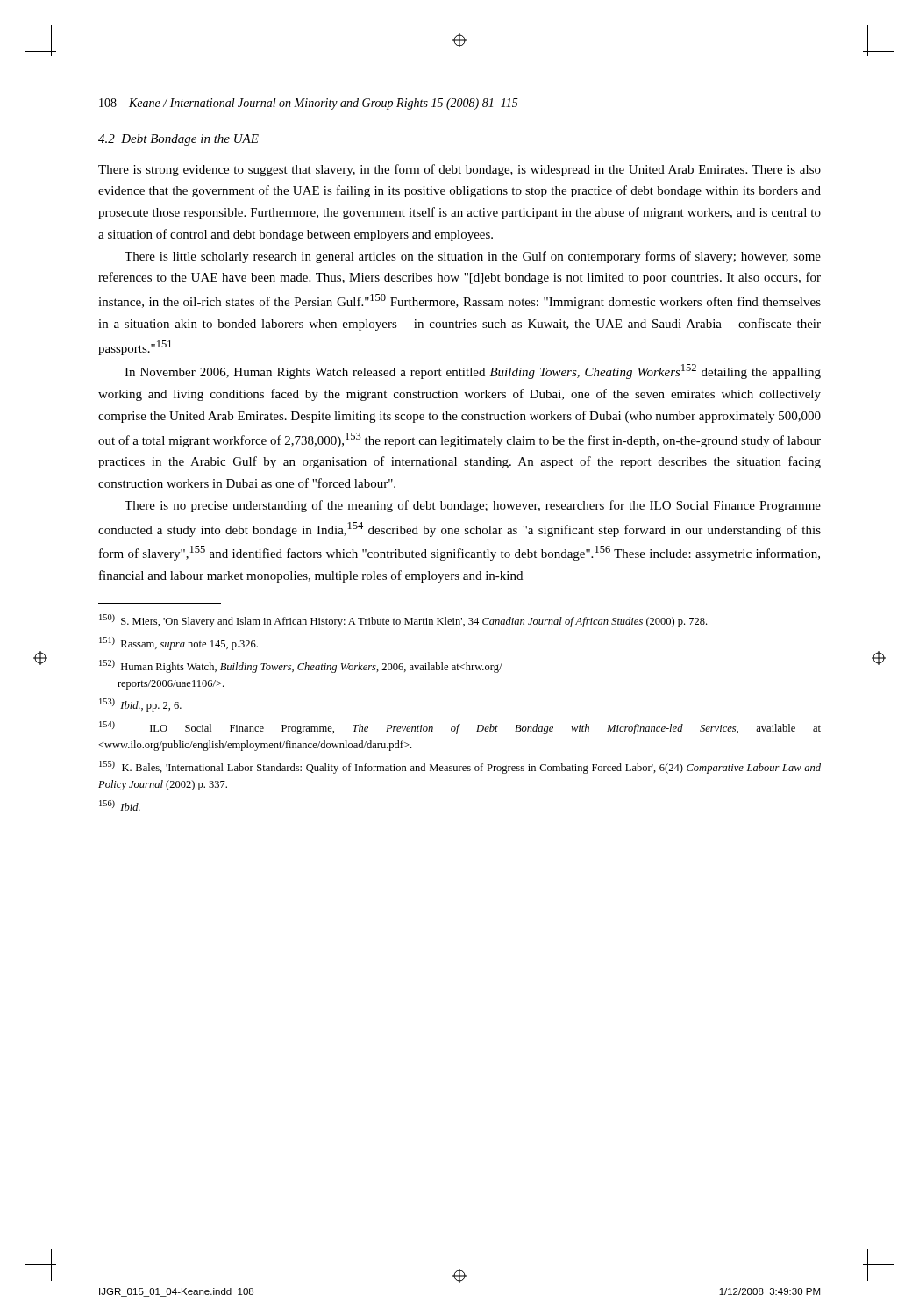Image resolution: width=919 pixels, height=1316 pixels.
Task: Find the footnote that reads "155) K. Bales, 'International Labor"
Action: [460, 775]
